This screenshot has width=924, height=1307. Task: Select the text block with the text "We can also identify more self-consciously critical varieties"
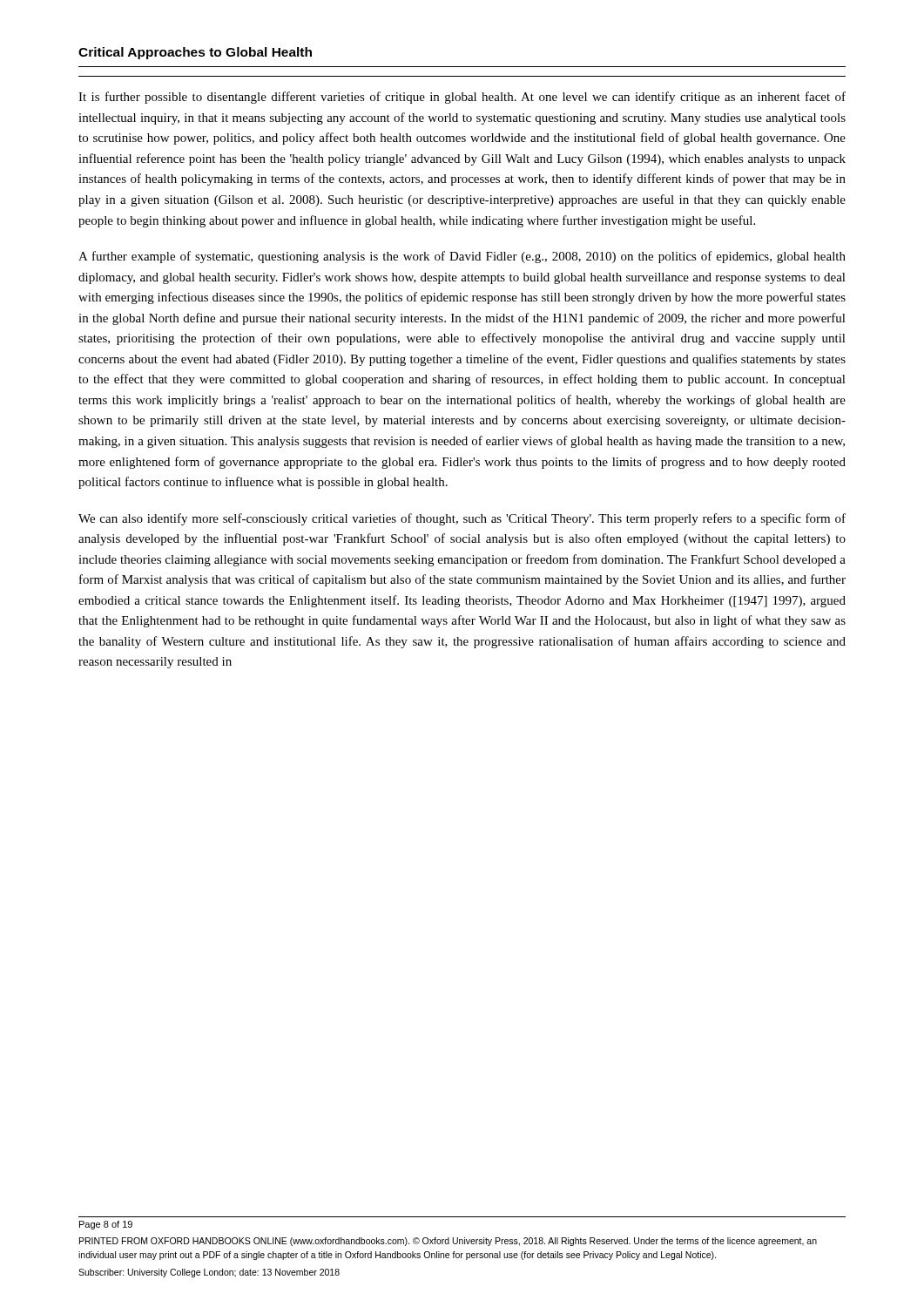click(462, 590)
